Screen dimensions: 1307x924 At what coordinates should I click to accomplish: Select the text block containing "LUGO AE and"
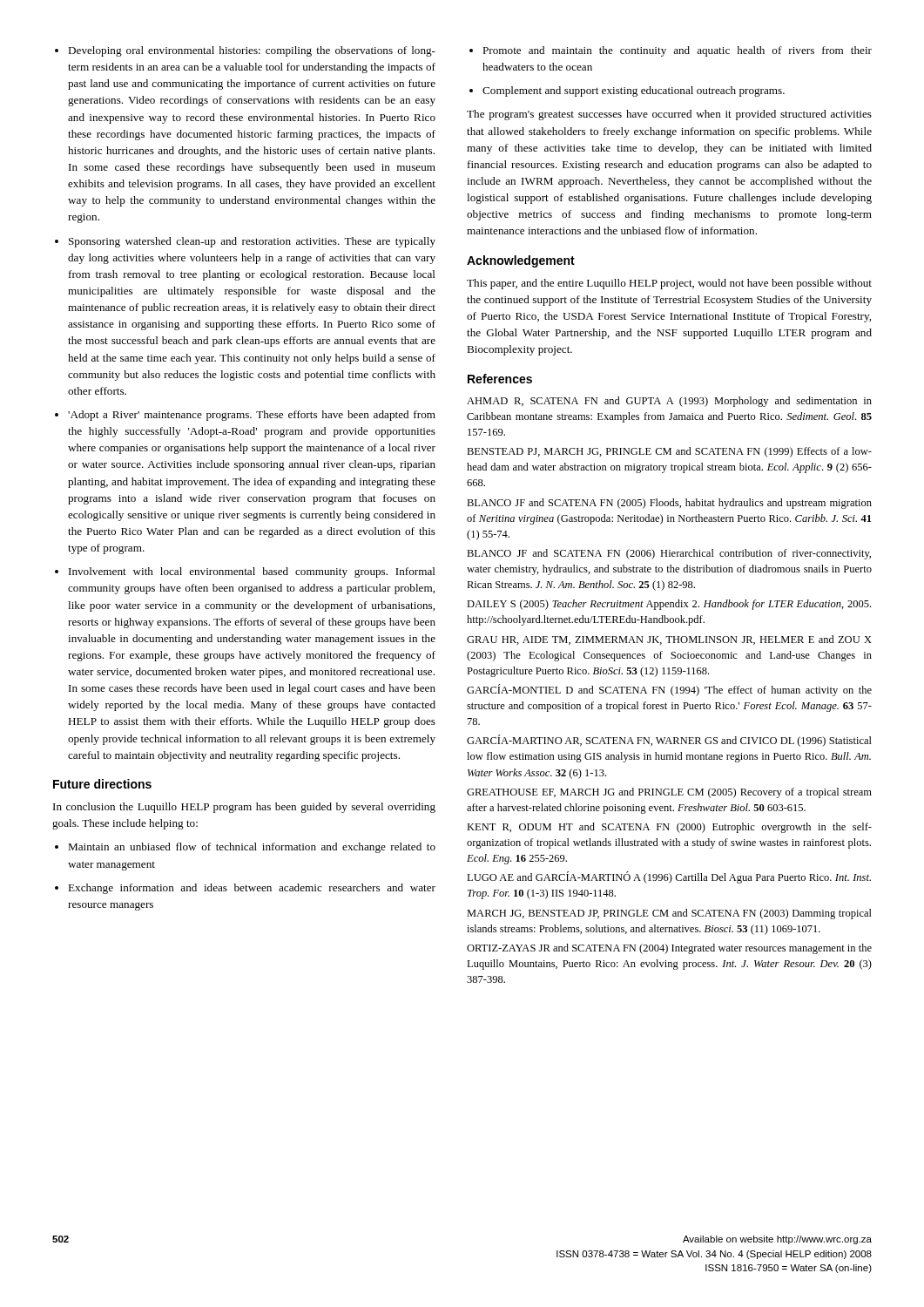tap(669, 886)
